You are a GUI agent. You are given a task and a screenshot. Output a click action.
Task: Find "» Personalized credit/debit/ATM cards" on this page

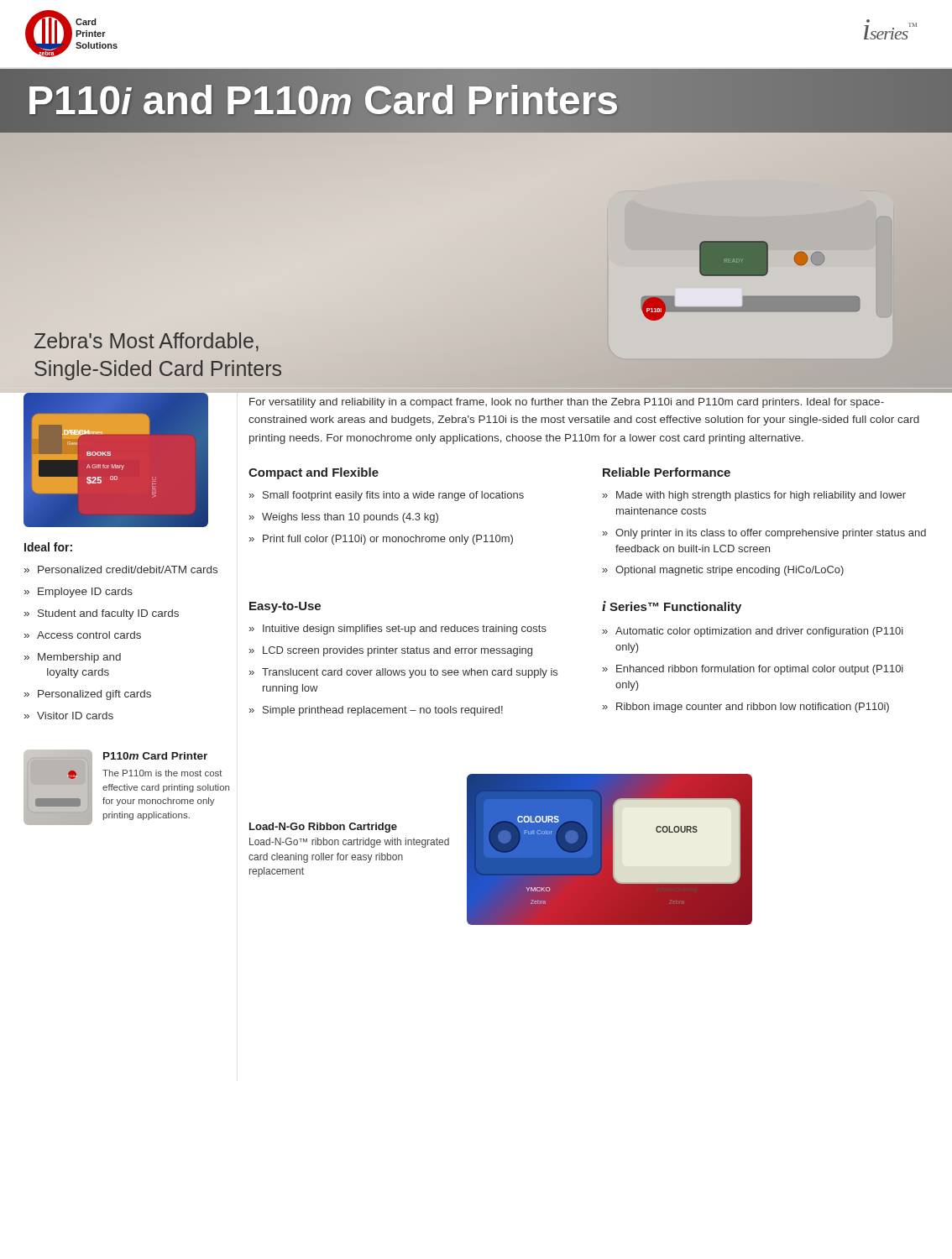[121, 570]
